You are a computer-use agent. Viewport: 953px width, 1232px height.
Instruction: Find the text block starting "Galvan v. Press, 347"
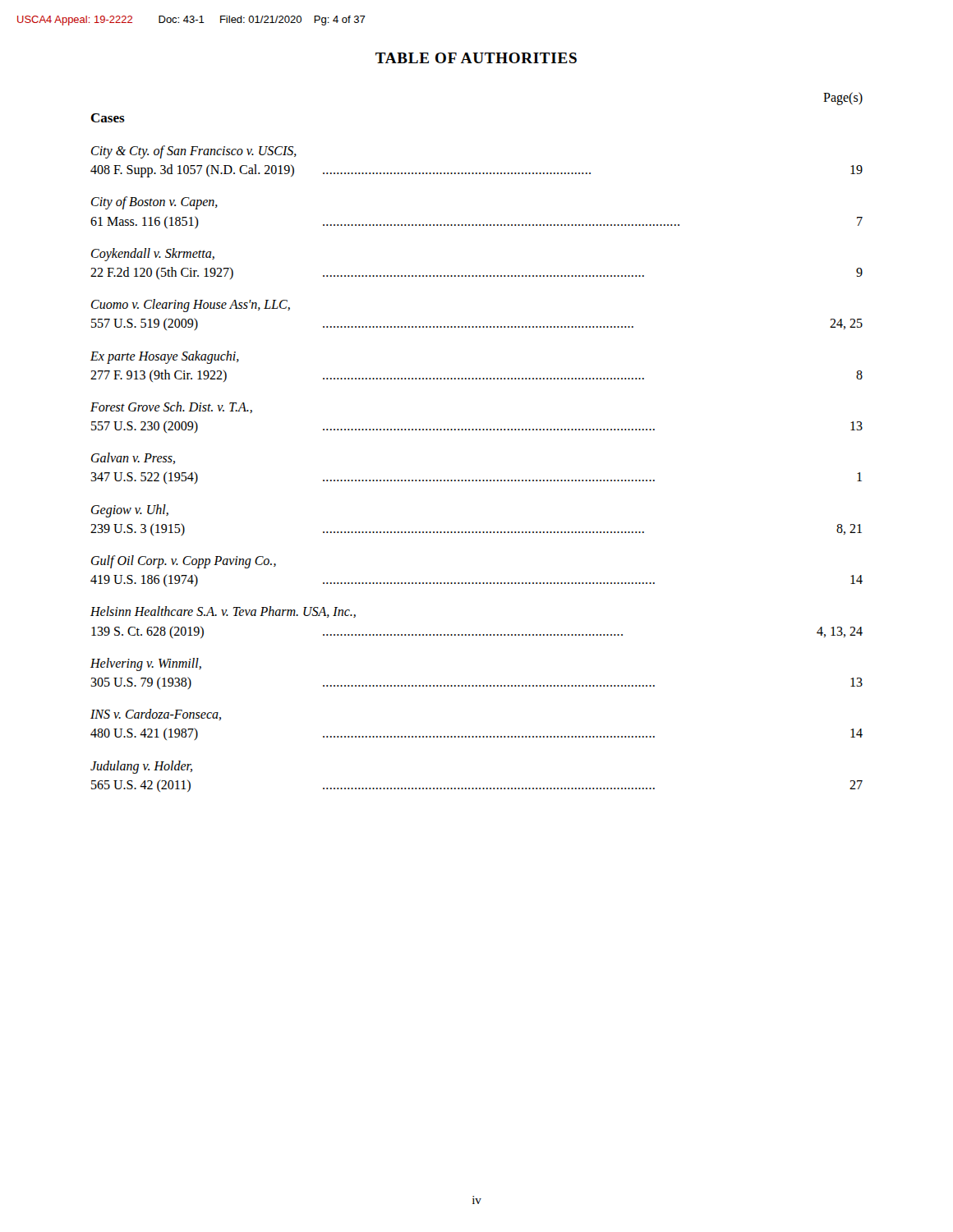(476, 468)
